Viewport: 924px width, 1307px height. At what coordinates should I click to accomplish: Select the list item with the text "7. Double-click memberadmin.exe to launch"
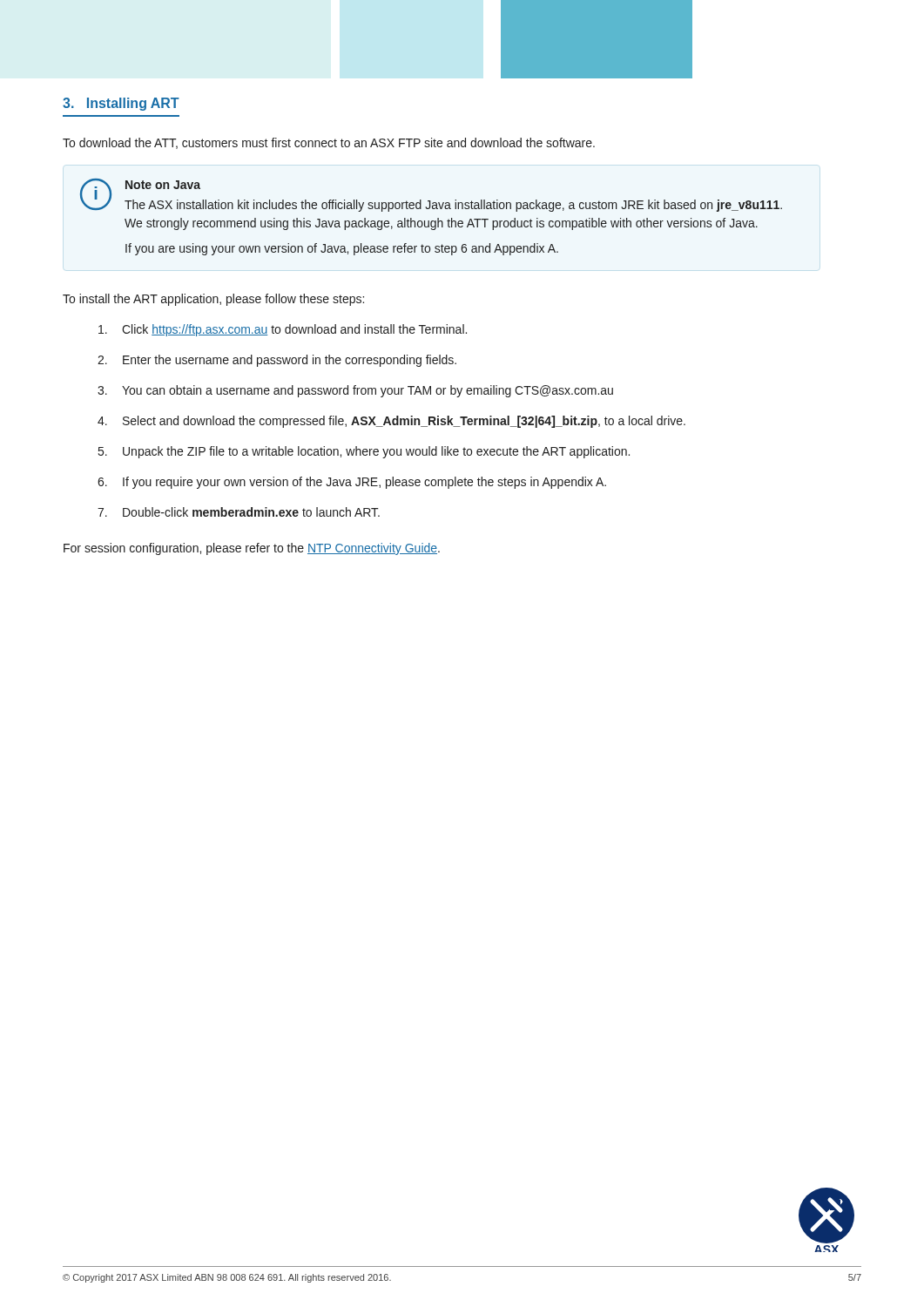tap(239, 513)
